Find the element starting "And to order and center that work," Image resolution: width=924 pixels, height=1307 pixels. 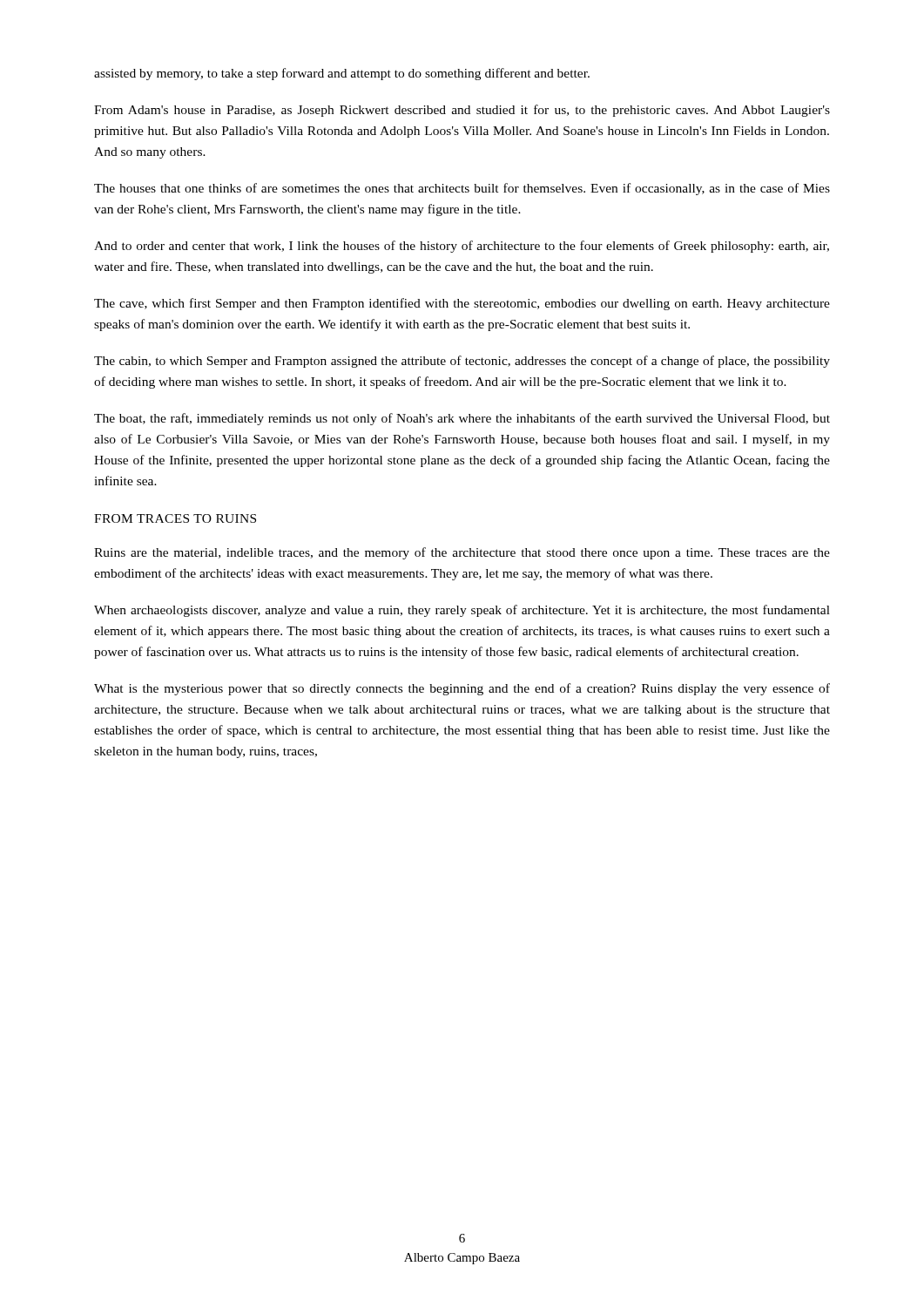[x=462, y=256]
